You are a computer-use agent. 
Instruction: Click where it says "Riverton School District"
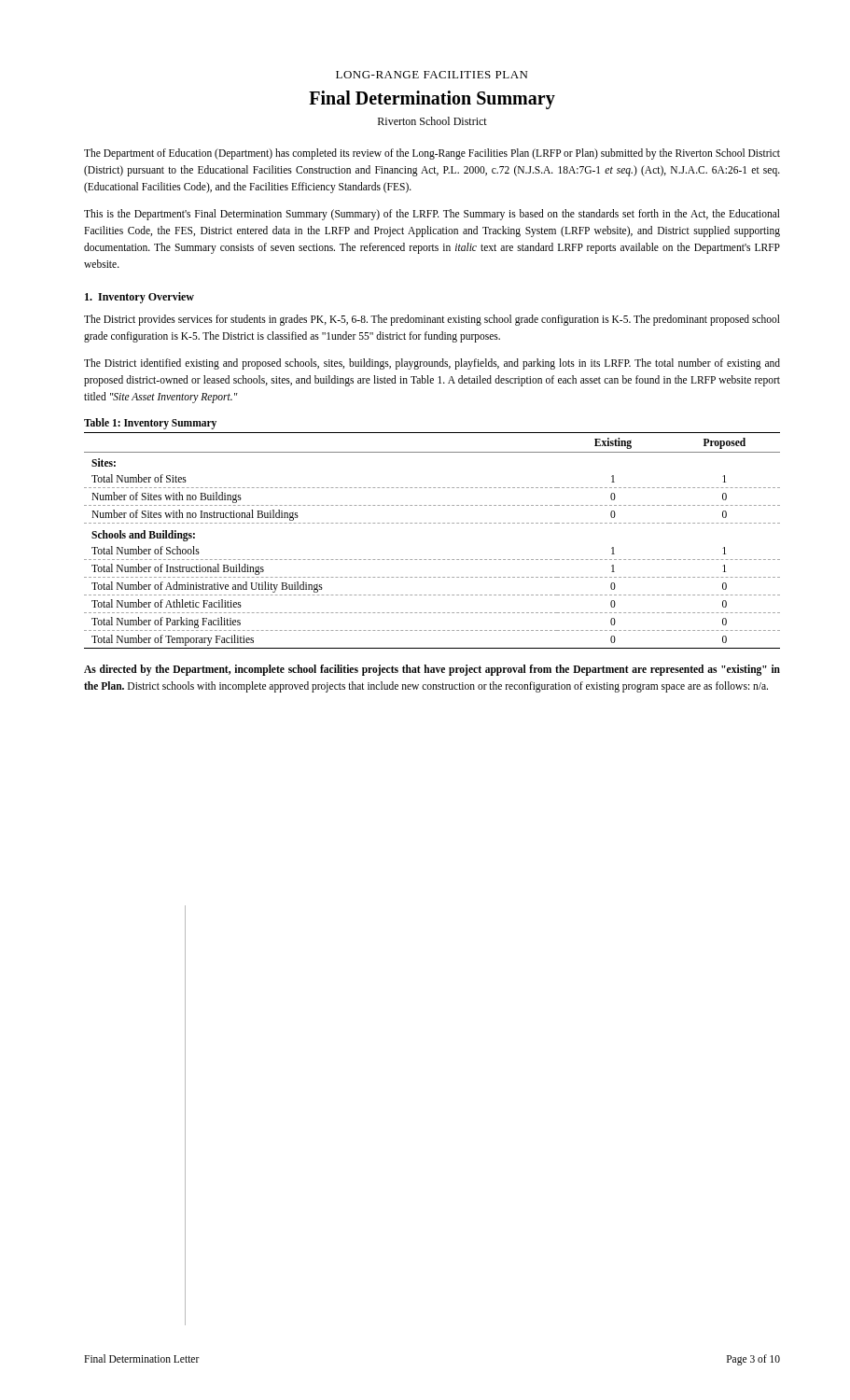coord(432,121)
